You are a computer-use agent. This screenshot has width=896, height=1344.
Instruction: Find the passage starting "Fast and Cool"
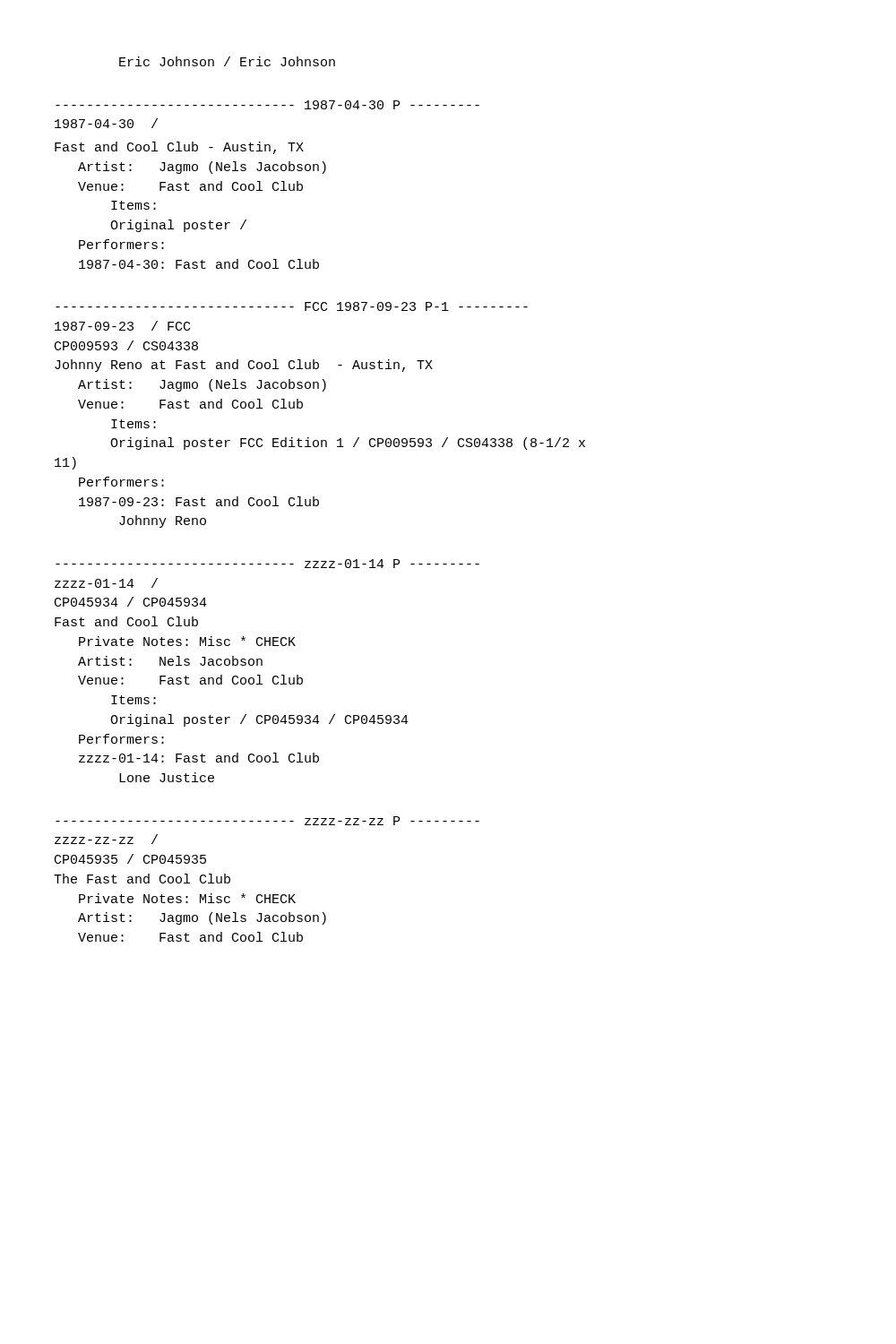click(x=179, y=148)
